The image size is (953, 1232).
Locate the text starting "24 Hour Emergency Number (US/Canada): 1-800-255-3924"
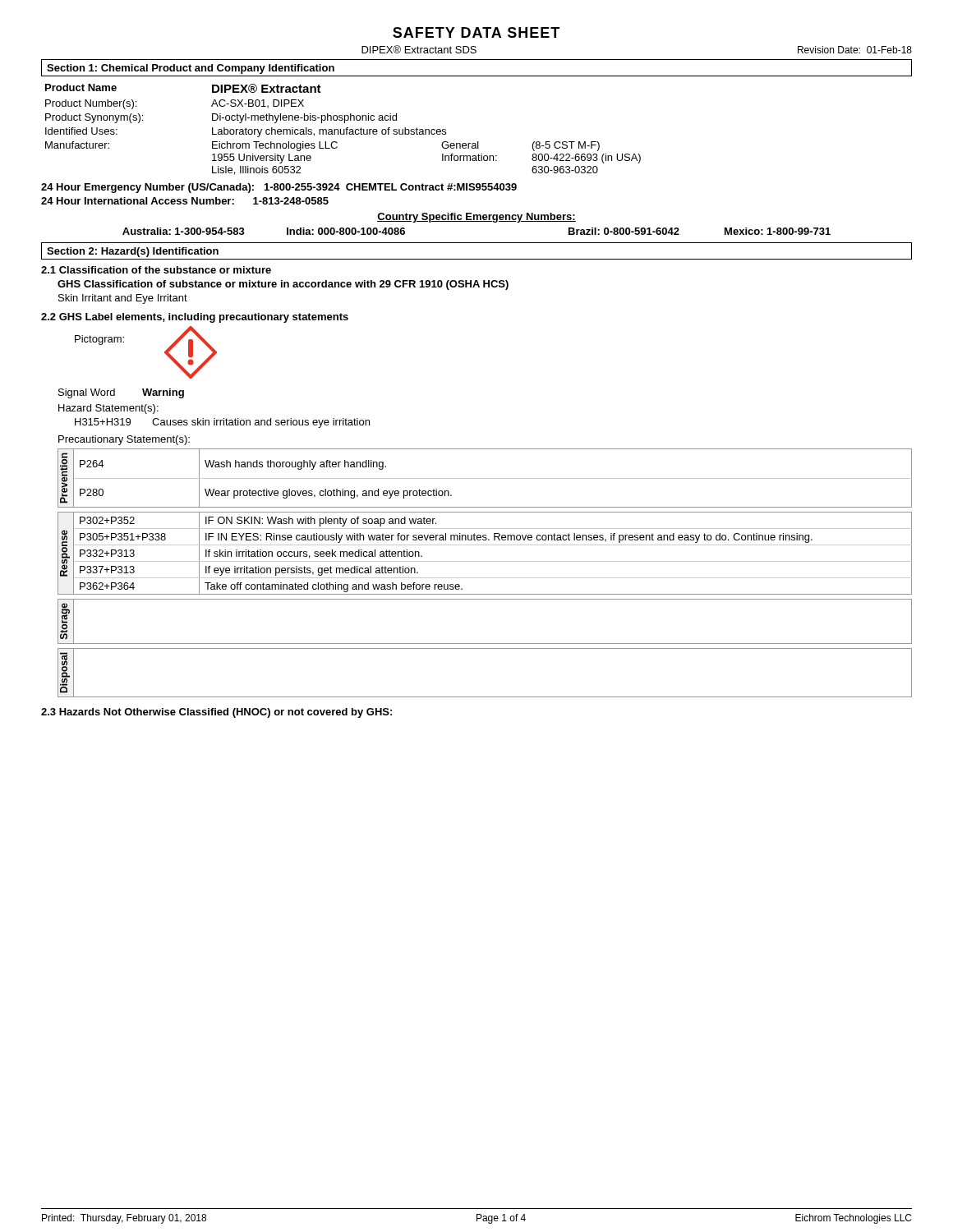pos(279,187)
